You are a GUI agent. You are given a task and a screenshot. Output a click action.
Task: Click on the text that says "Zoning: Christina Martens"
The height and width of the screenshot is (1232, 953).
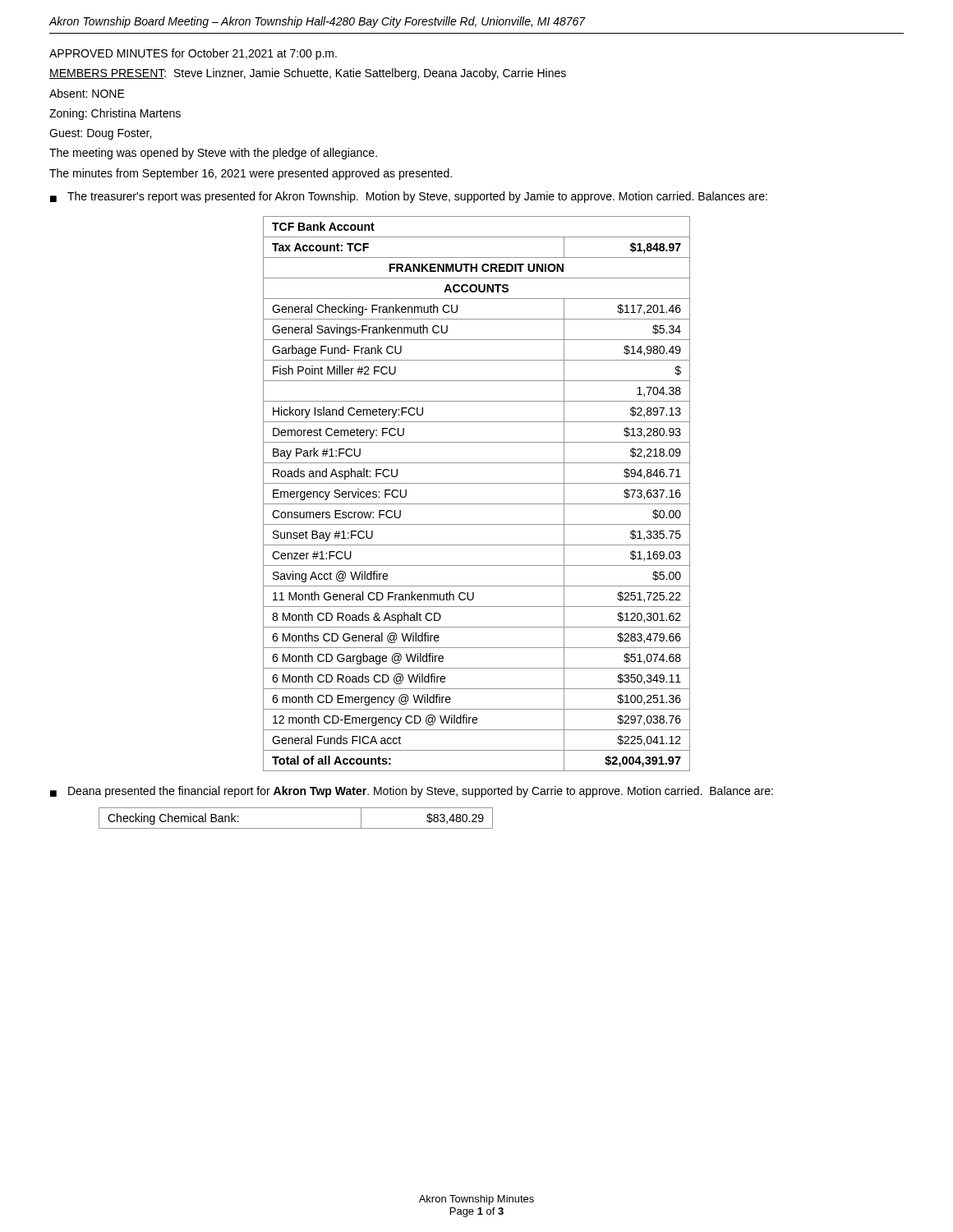(115, 113)
